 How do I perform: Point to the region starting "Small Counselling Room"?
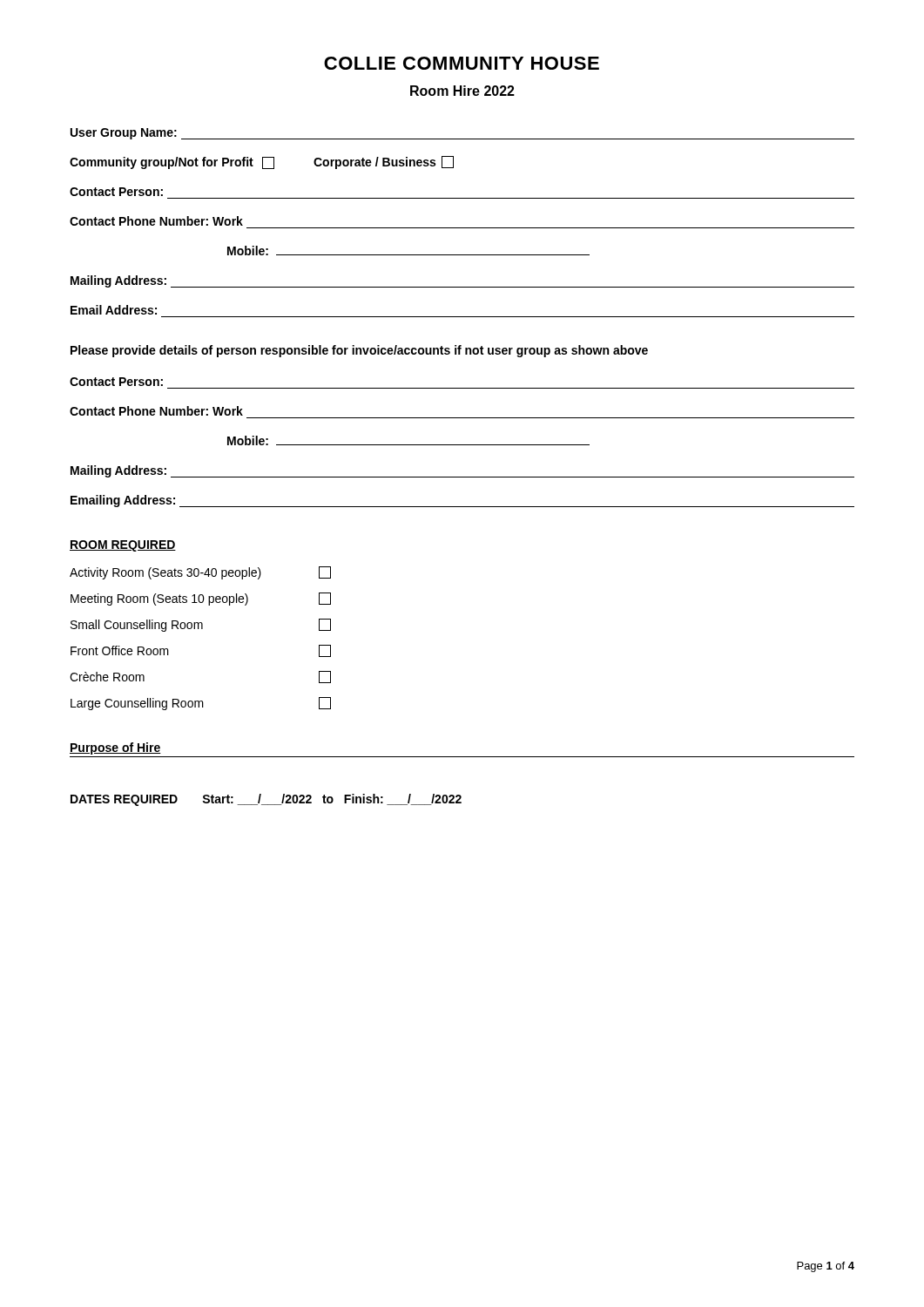(200, 625)
